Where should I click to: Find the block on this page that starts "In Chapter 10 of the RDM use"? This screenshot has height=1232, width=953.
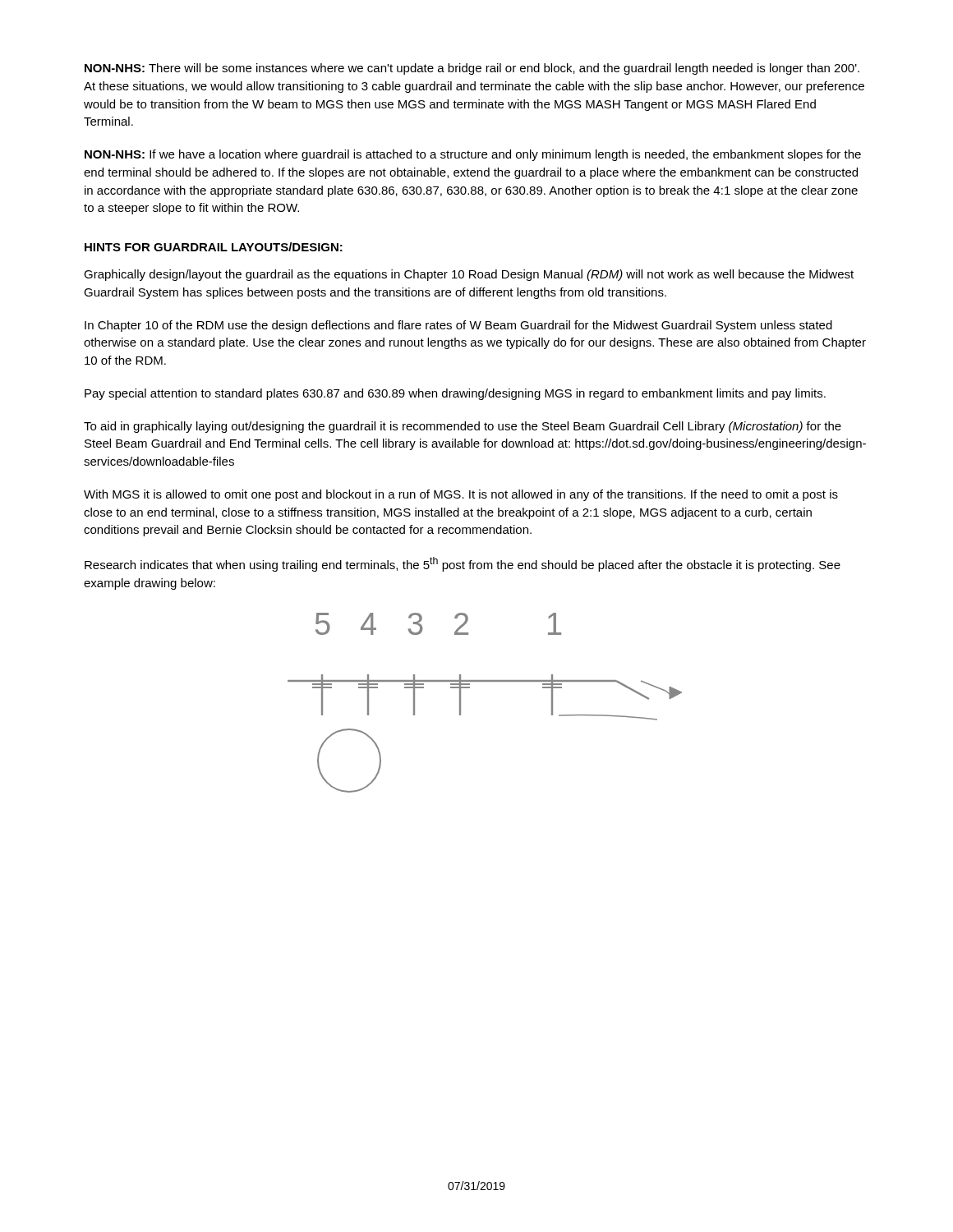point(475,342)
